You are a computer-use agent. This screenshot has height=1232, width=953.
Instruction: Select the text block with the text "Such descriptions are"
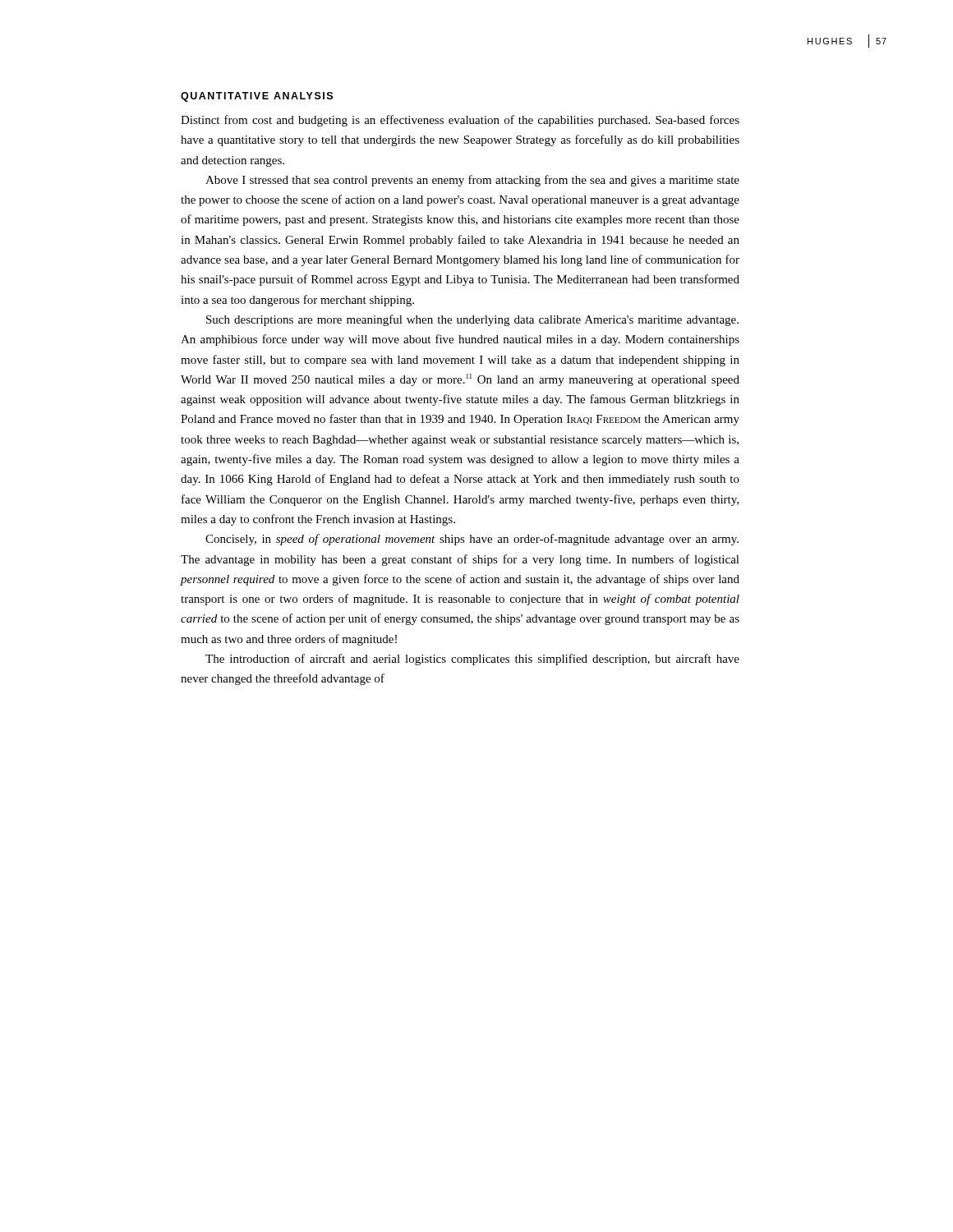point(460,419)
